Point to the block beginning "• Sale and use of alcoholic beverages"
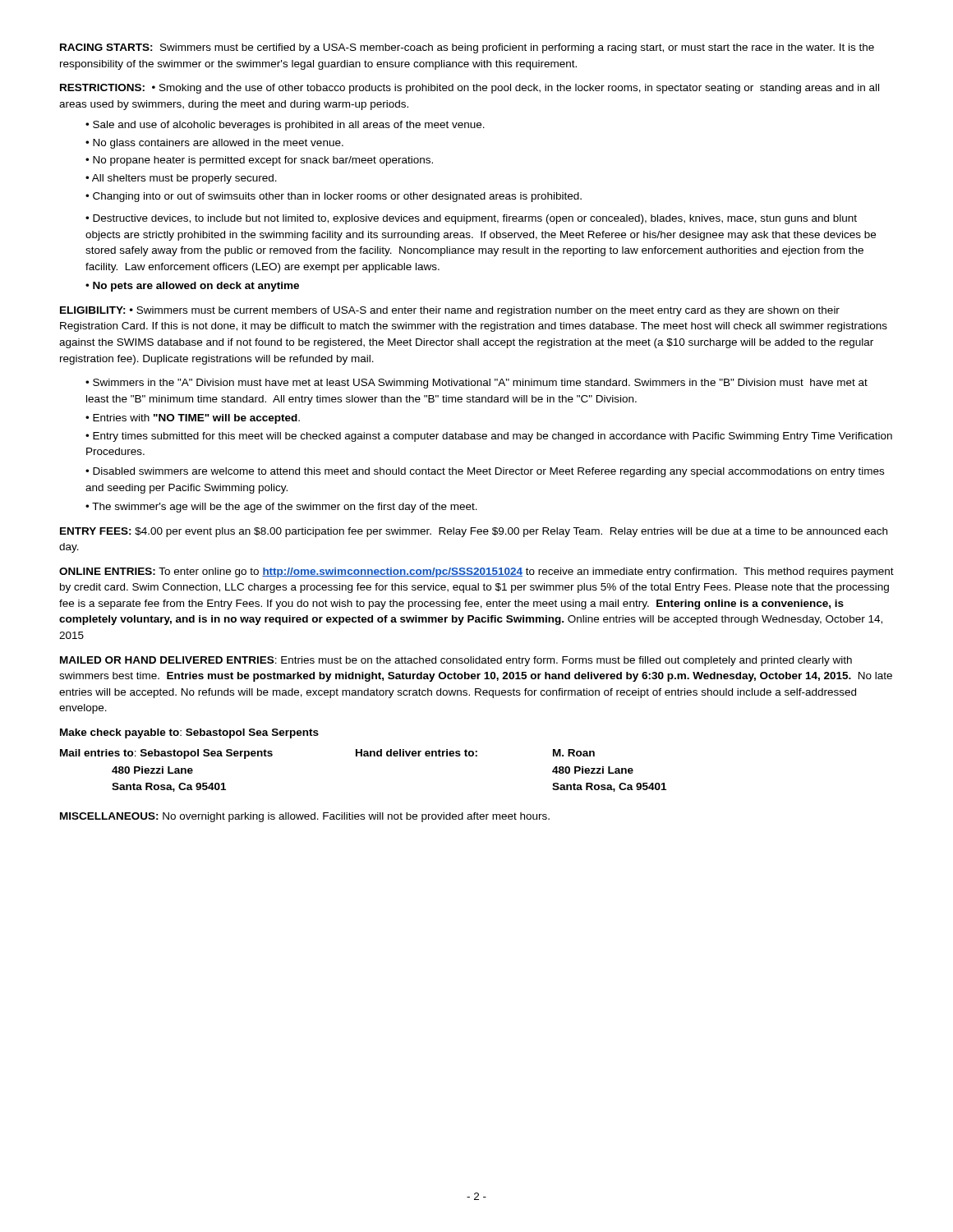The width and height of the screenshot is (953, 1232). point(285,125)
